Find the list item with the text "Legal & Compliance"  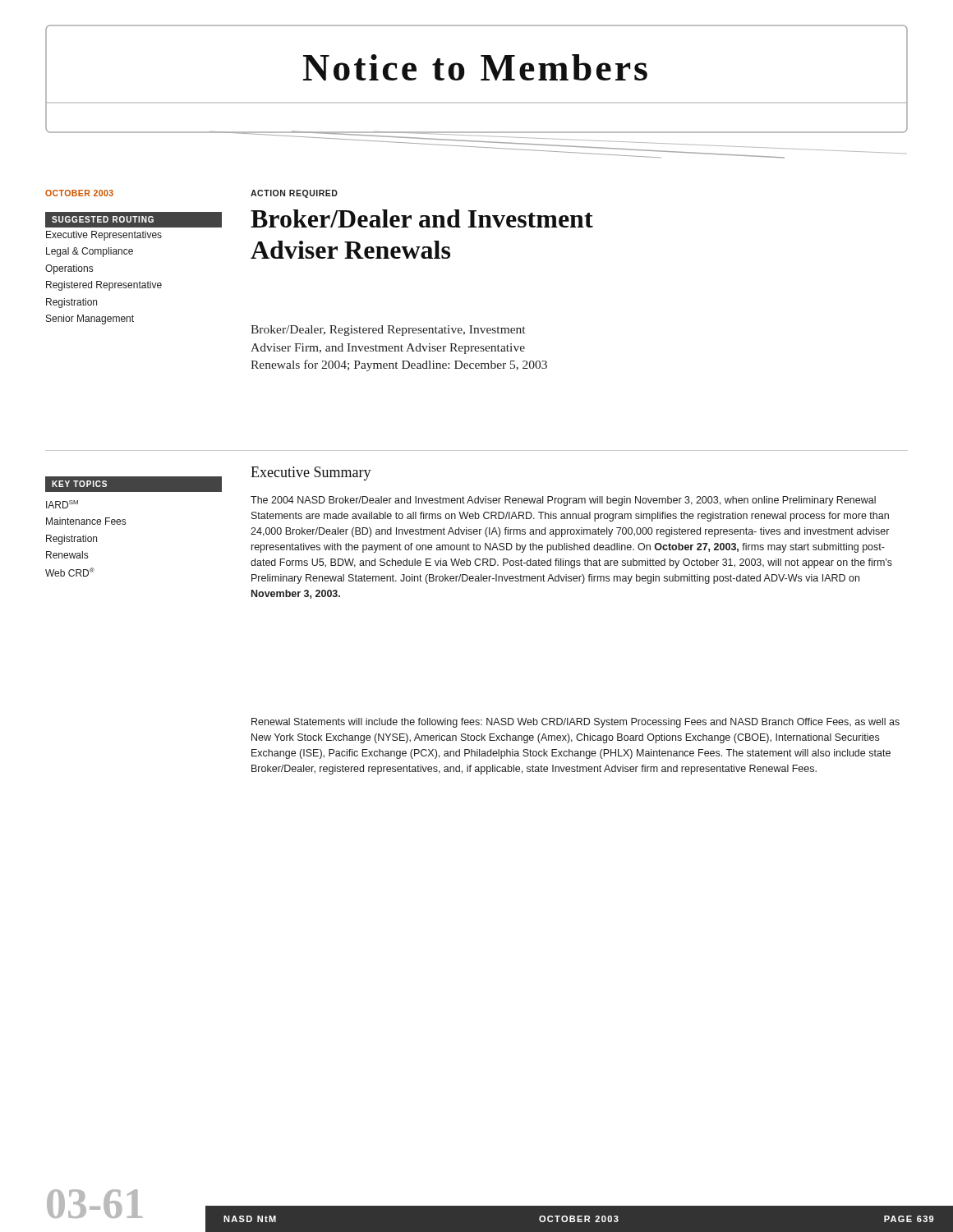pos(89,252)
